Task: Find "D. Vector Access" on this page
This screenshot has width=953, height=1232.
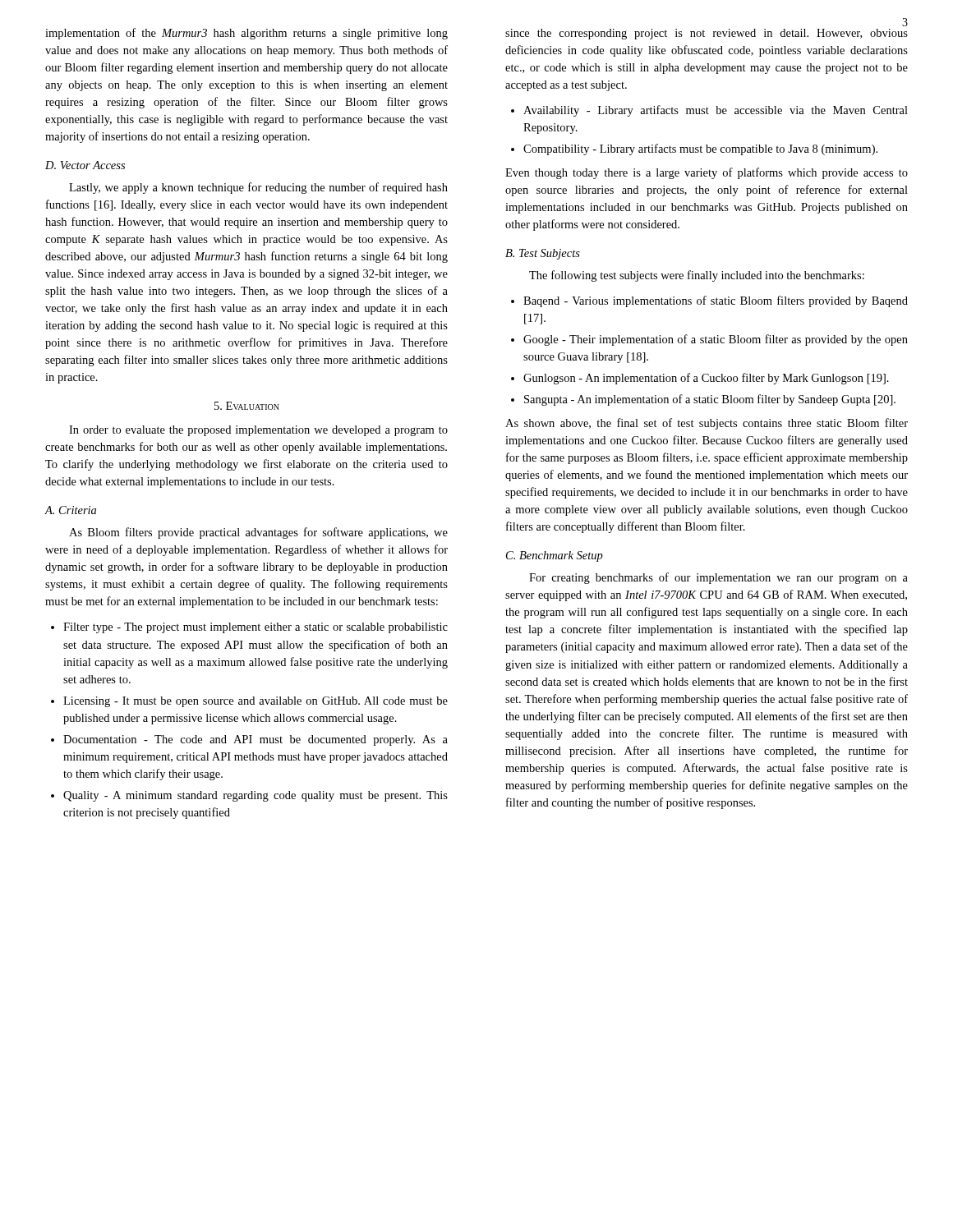Action: click(85, 165)
